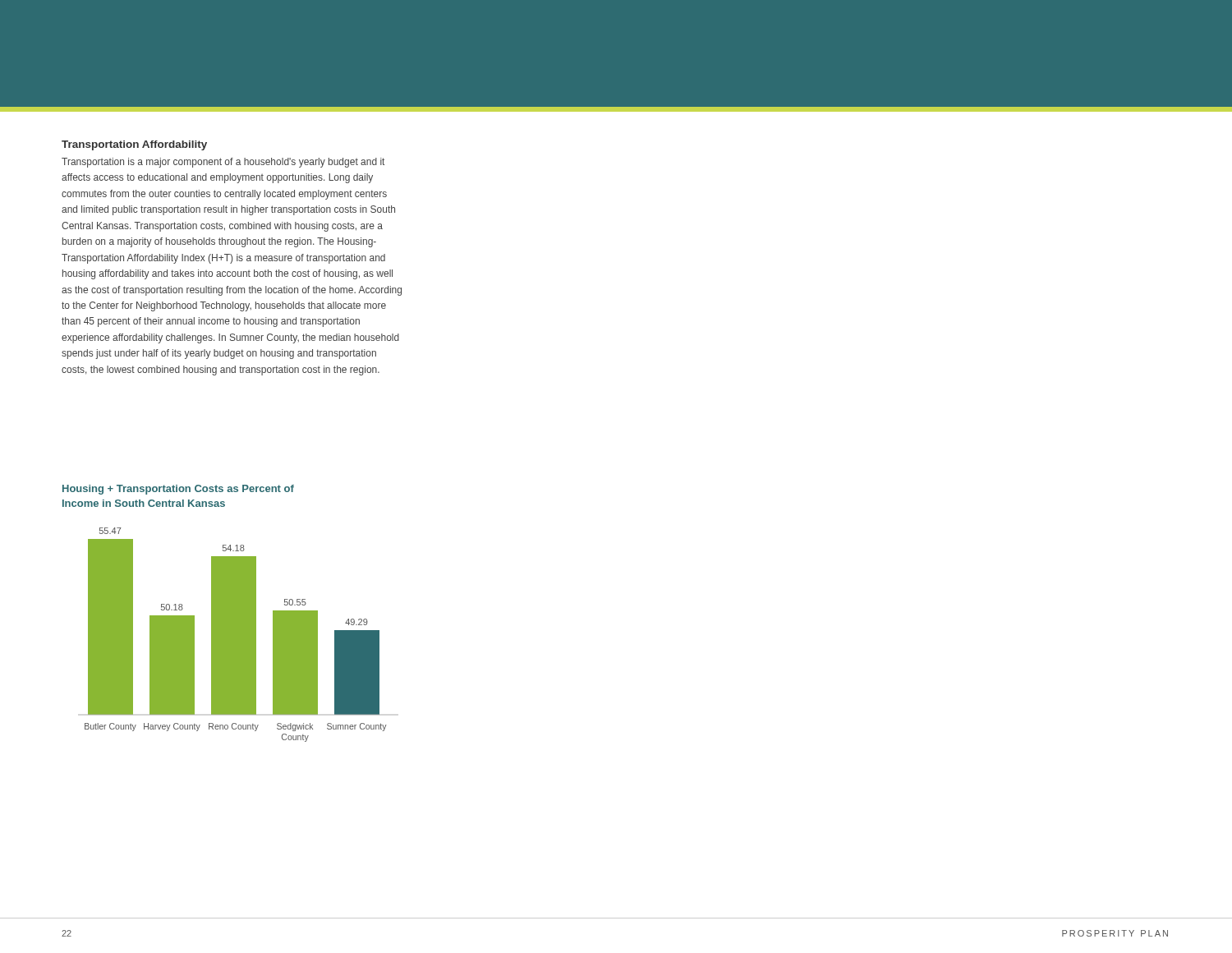Screen dimensions: 953x1232
Task: Click on the caption with the text "Housing + Transportation"
Action: 178,496
